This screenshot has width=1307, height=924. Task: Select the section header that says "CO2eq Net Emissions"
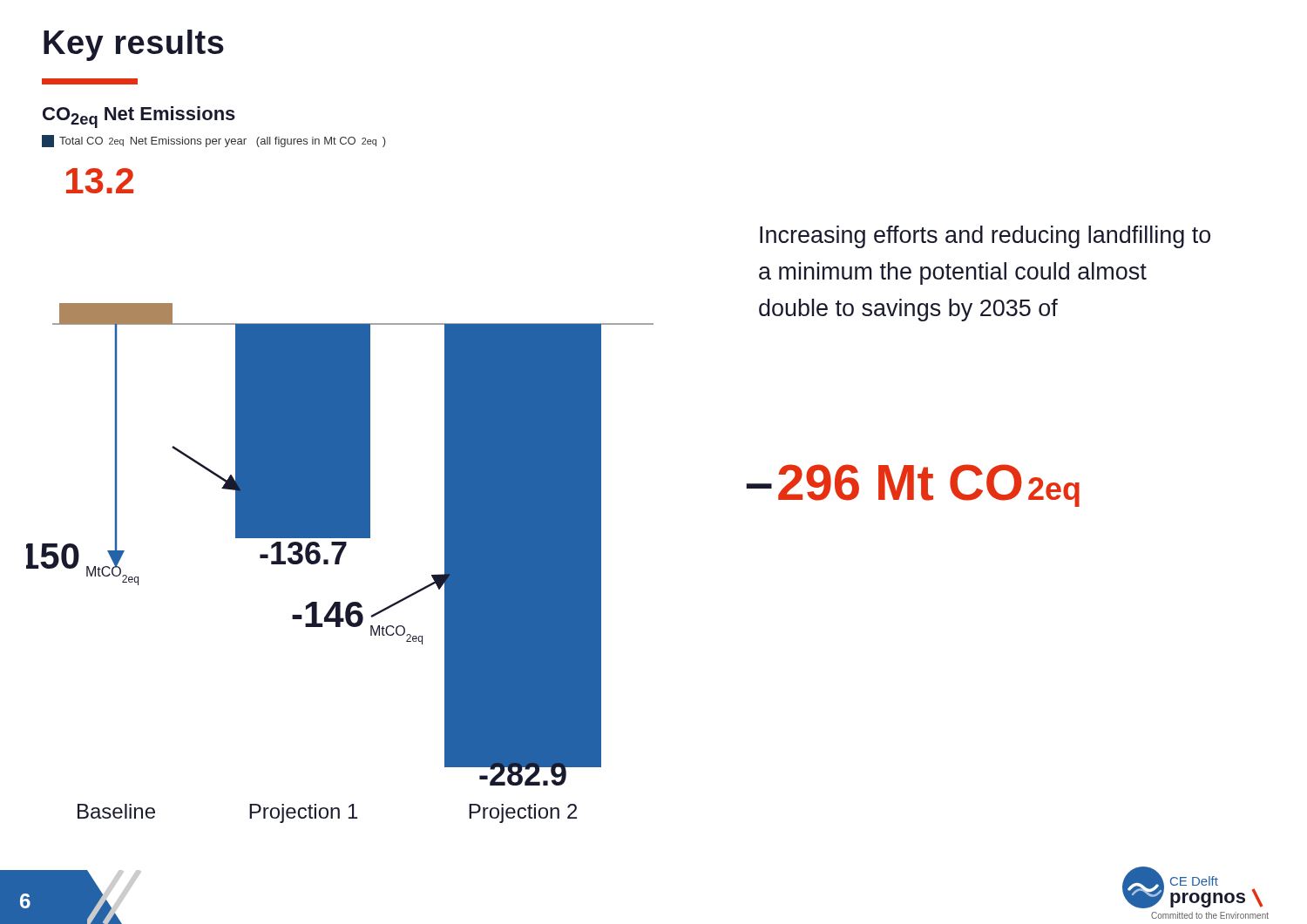pos(139,116)
